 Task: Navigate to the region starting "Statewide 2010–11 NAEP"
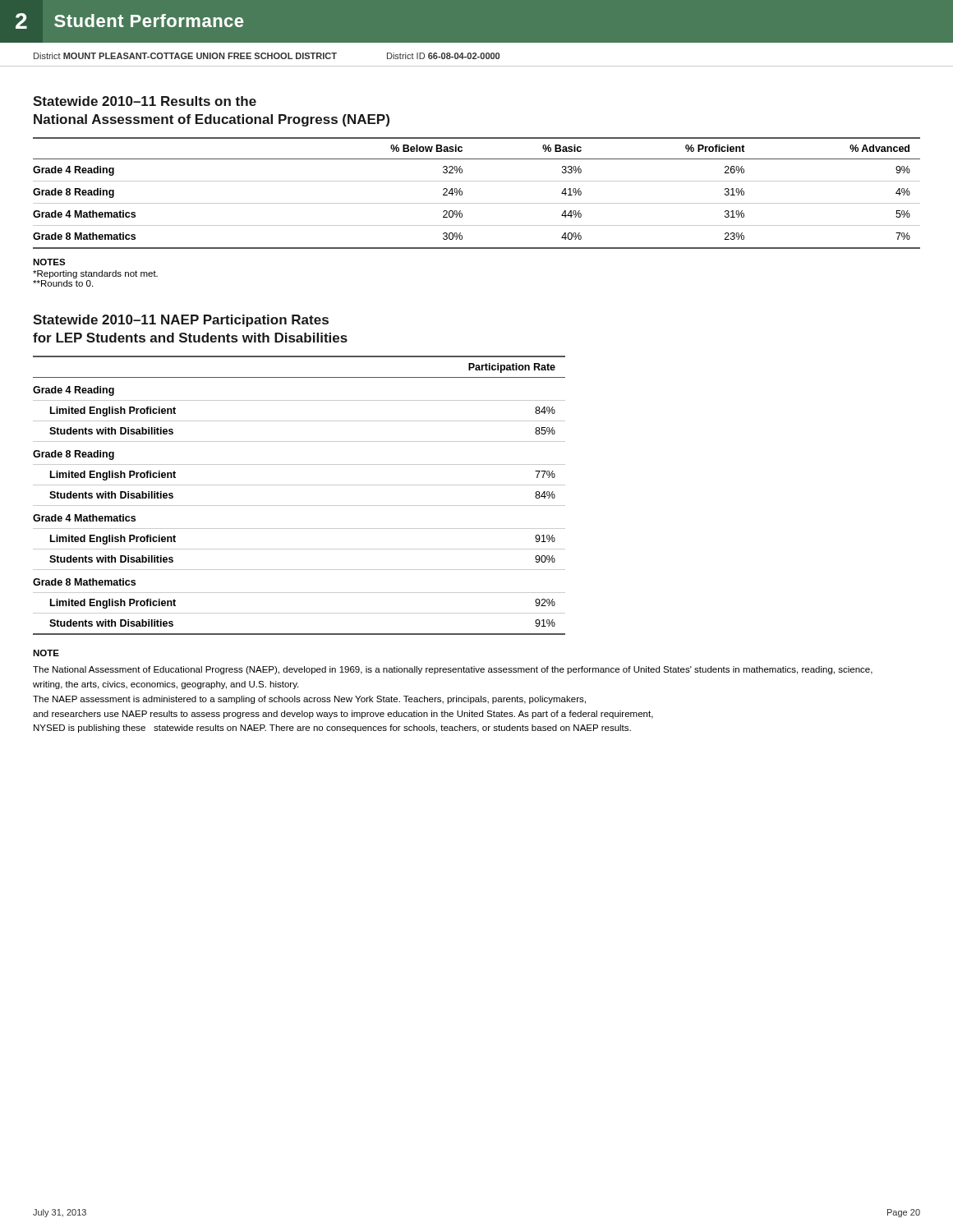pos(190,329)
